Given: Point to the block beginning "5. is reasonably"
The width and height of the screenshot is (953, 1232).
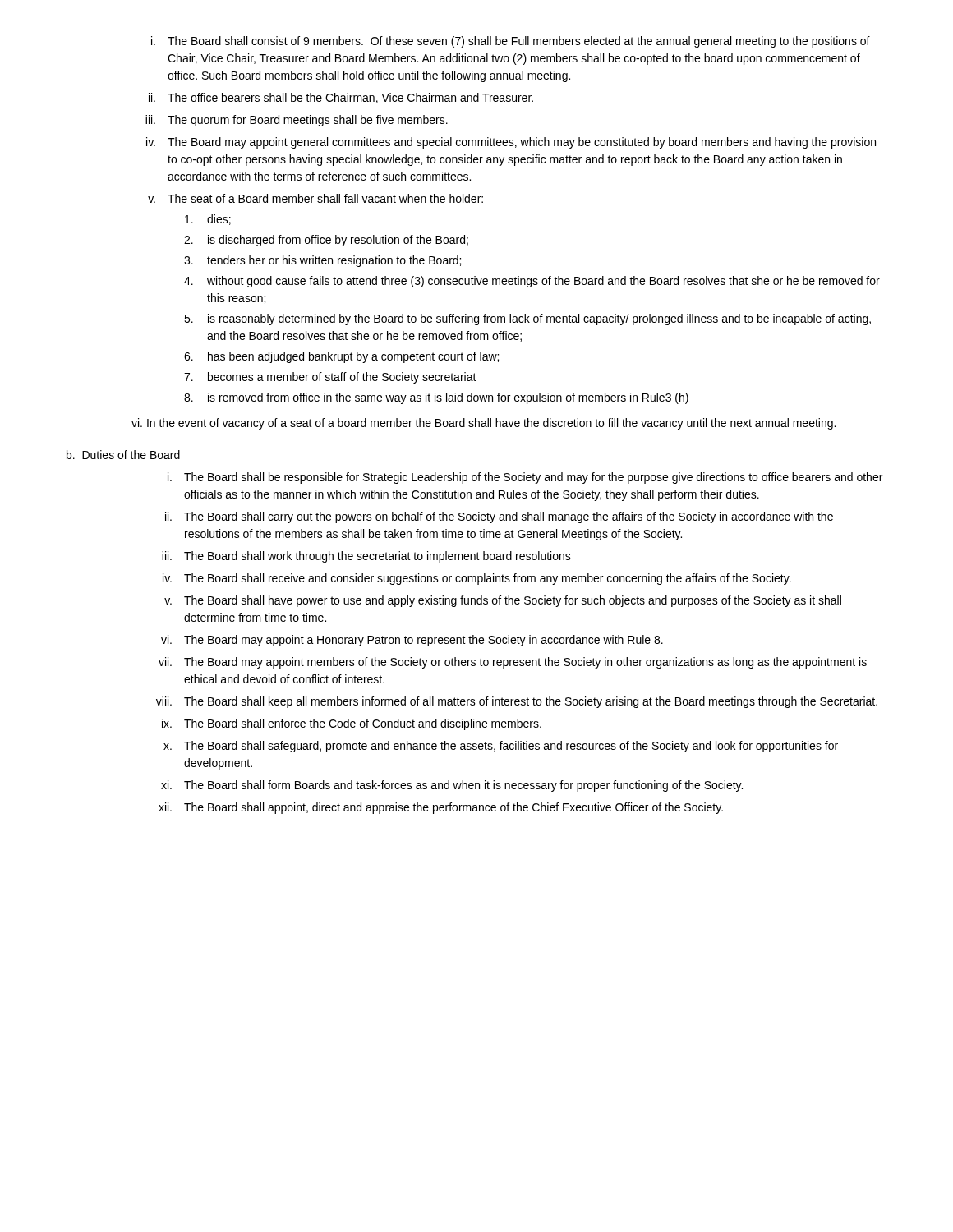Looking at the screenshot, I should click(536, 328).
